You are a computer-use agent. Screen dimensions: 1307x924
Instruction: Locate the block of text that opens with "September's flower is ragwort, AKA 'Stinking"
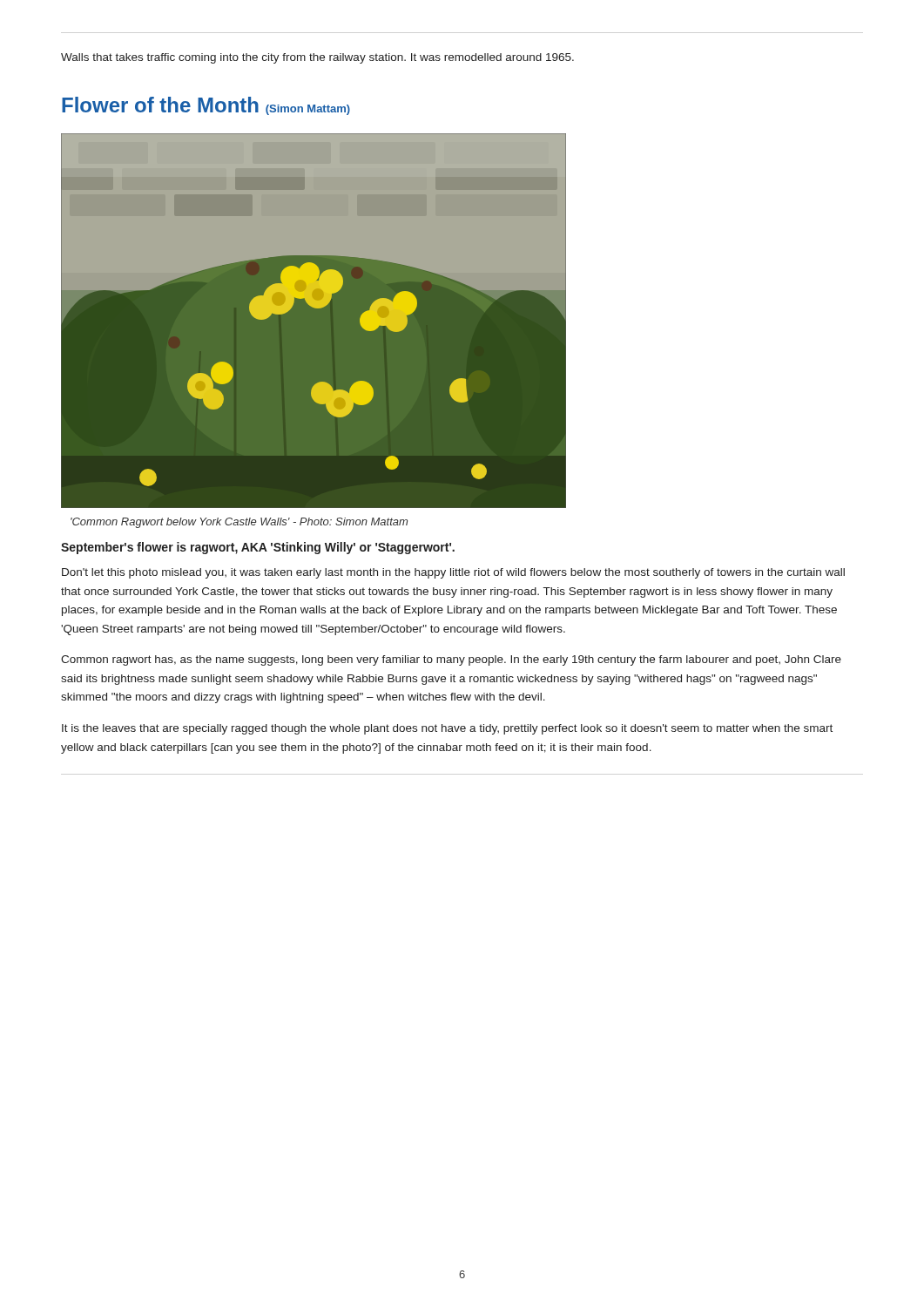pyautogui.click(x=258, y=547)
